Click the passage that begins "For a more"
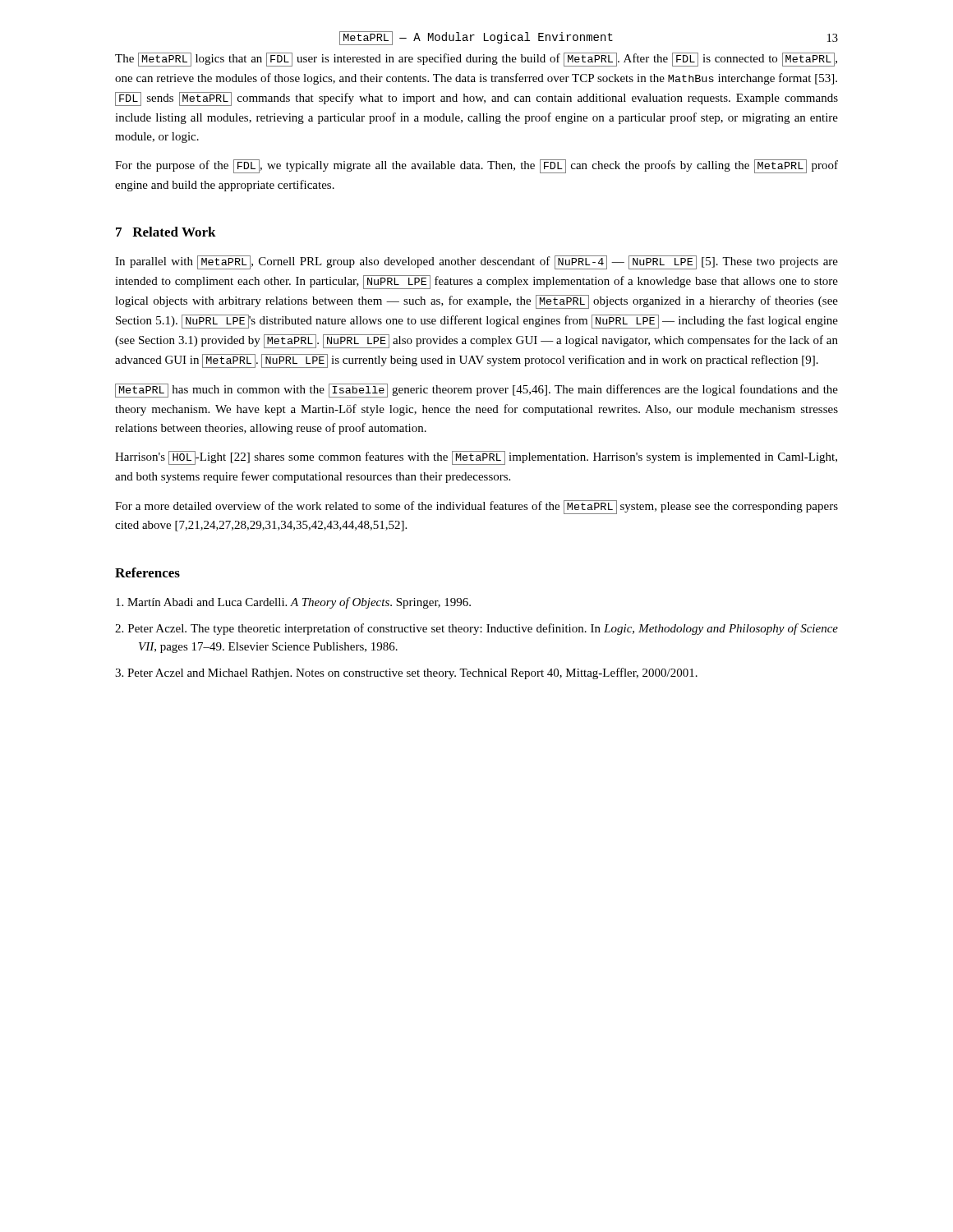Image resolution: width=953 pixels, height=1232 pixels. click(476, 516)
